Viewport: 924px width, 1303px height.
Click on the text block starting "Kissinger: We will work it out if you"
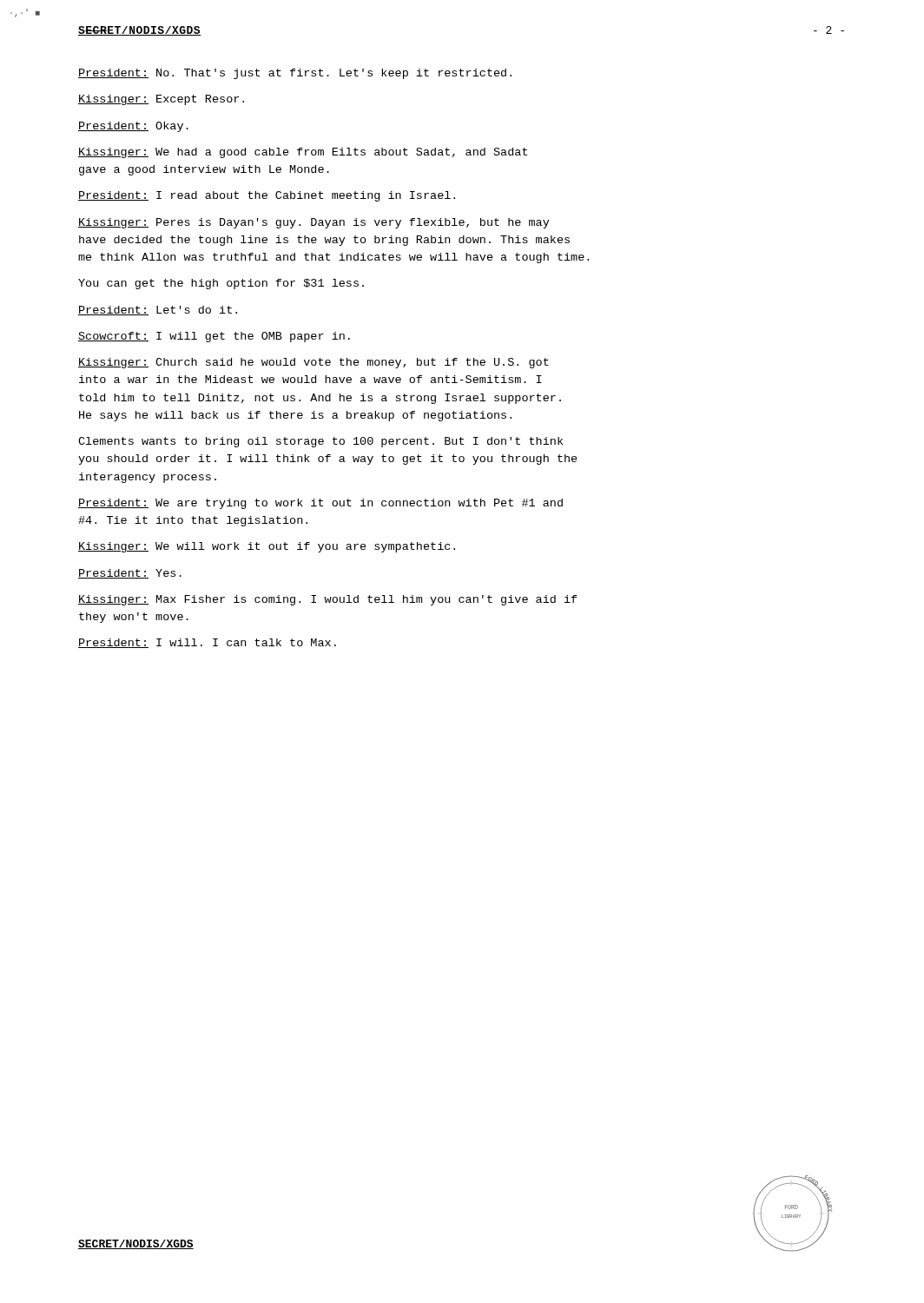[268, 547]
